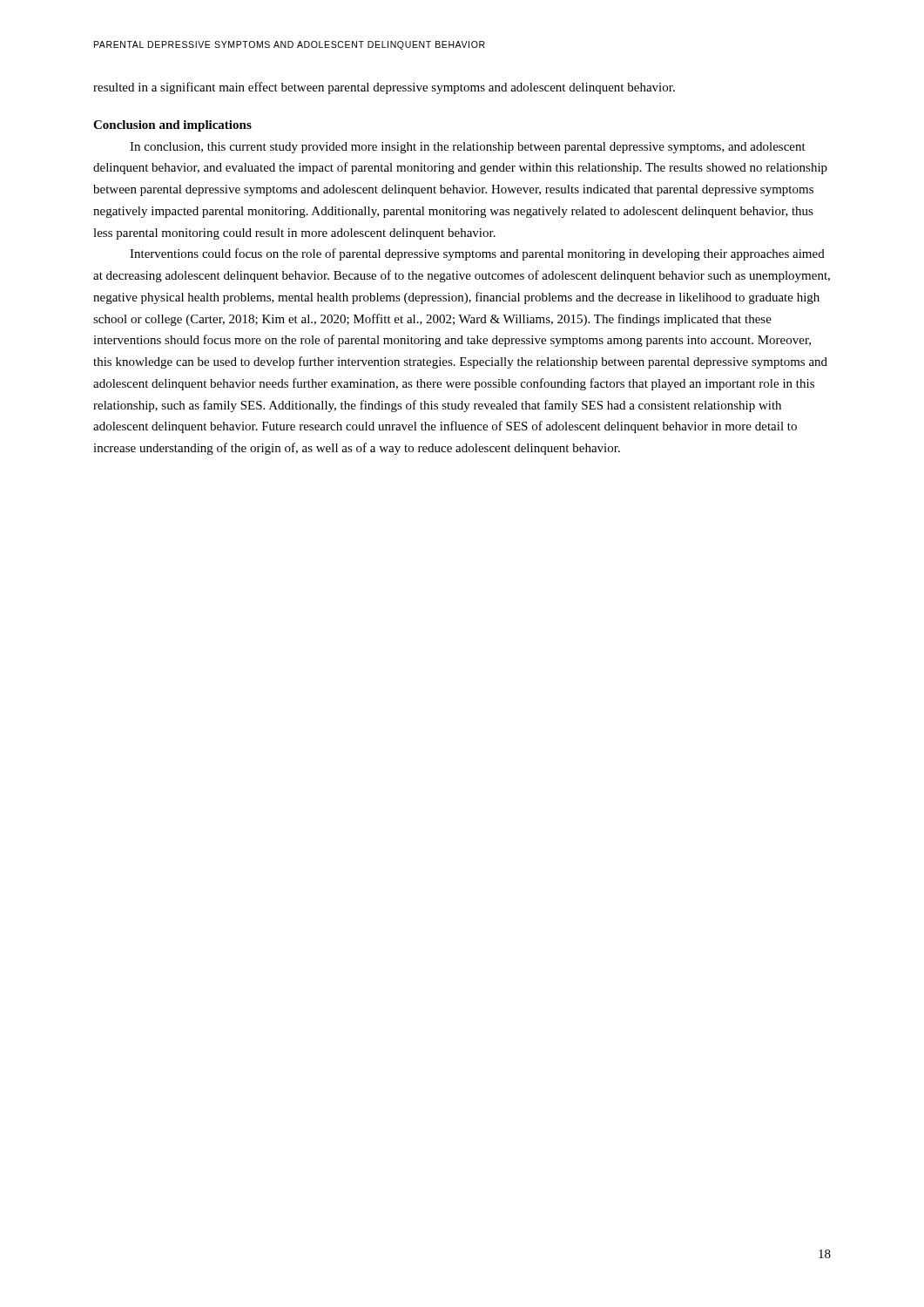The height and width of the screenshot is (1307, 924).
Task: Select the text block with the text "Interventions could focus on the role"
Action: [x=462, y=351]
